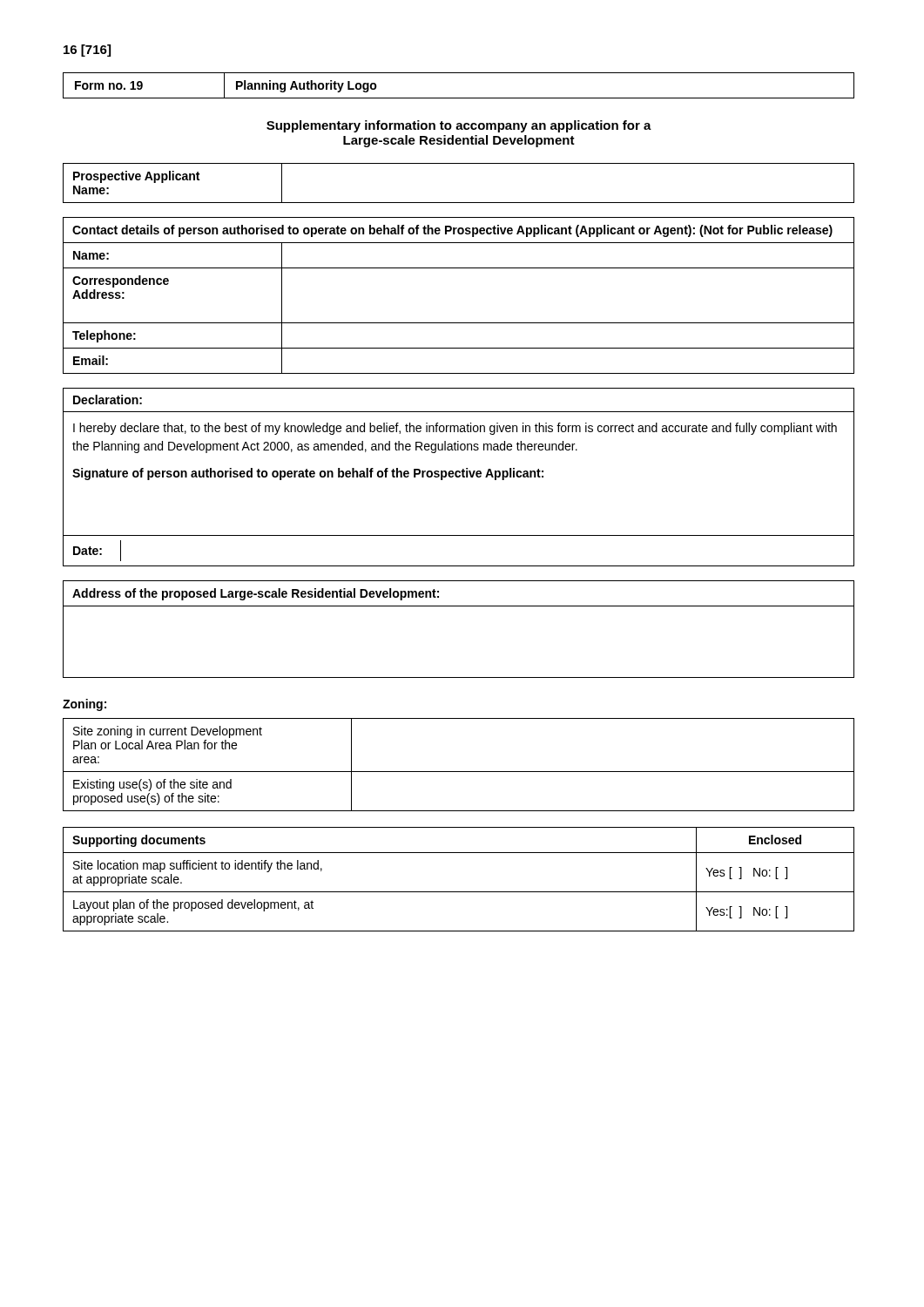Locate the table with the text "Site location map"
Viewport: 924px width, 1307px height.
pos(459,879)
